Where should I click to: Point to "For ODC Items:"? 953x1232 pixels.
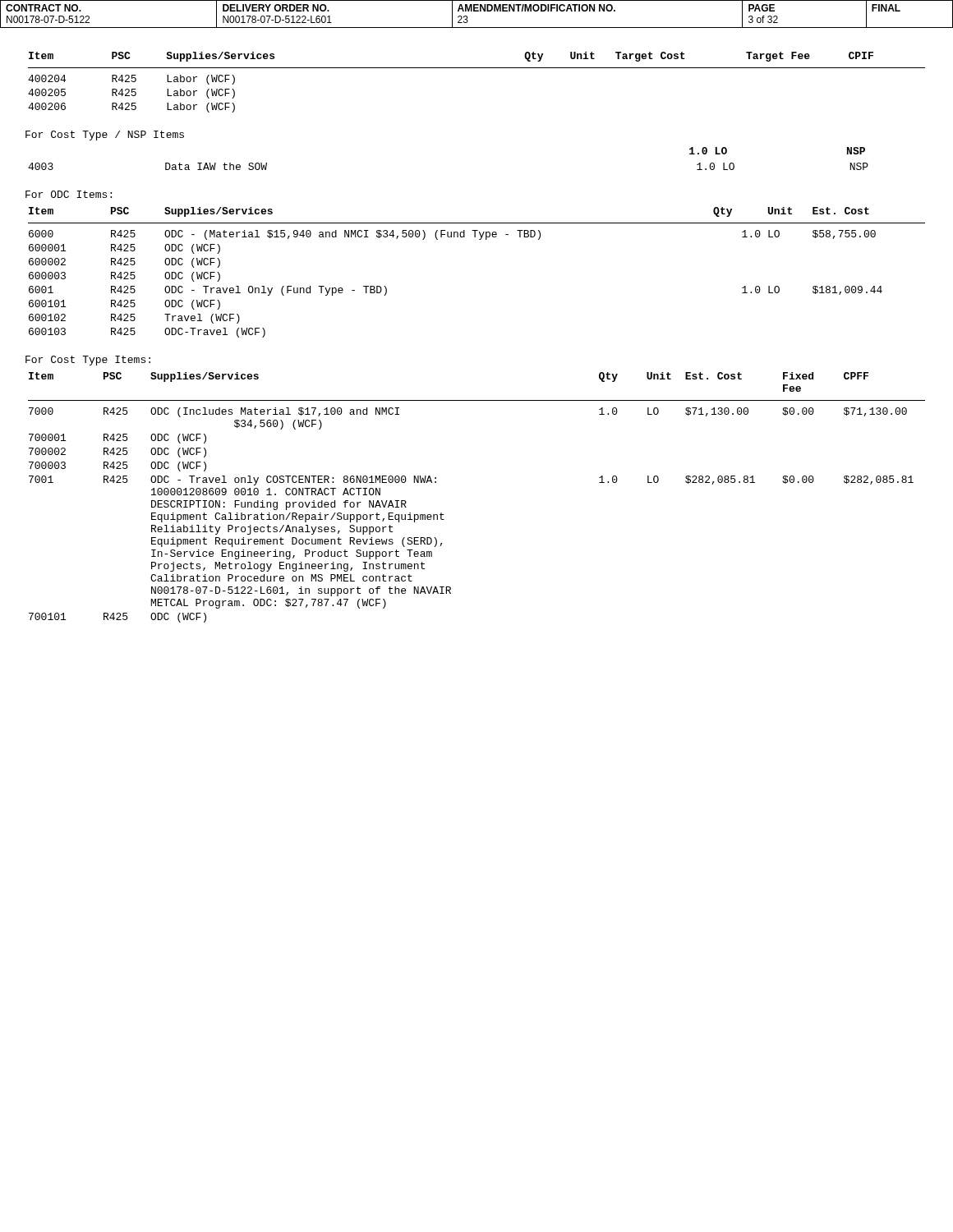[70, 195]
